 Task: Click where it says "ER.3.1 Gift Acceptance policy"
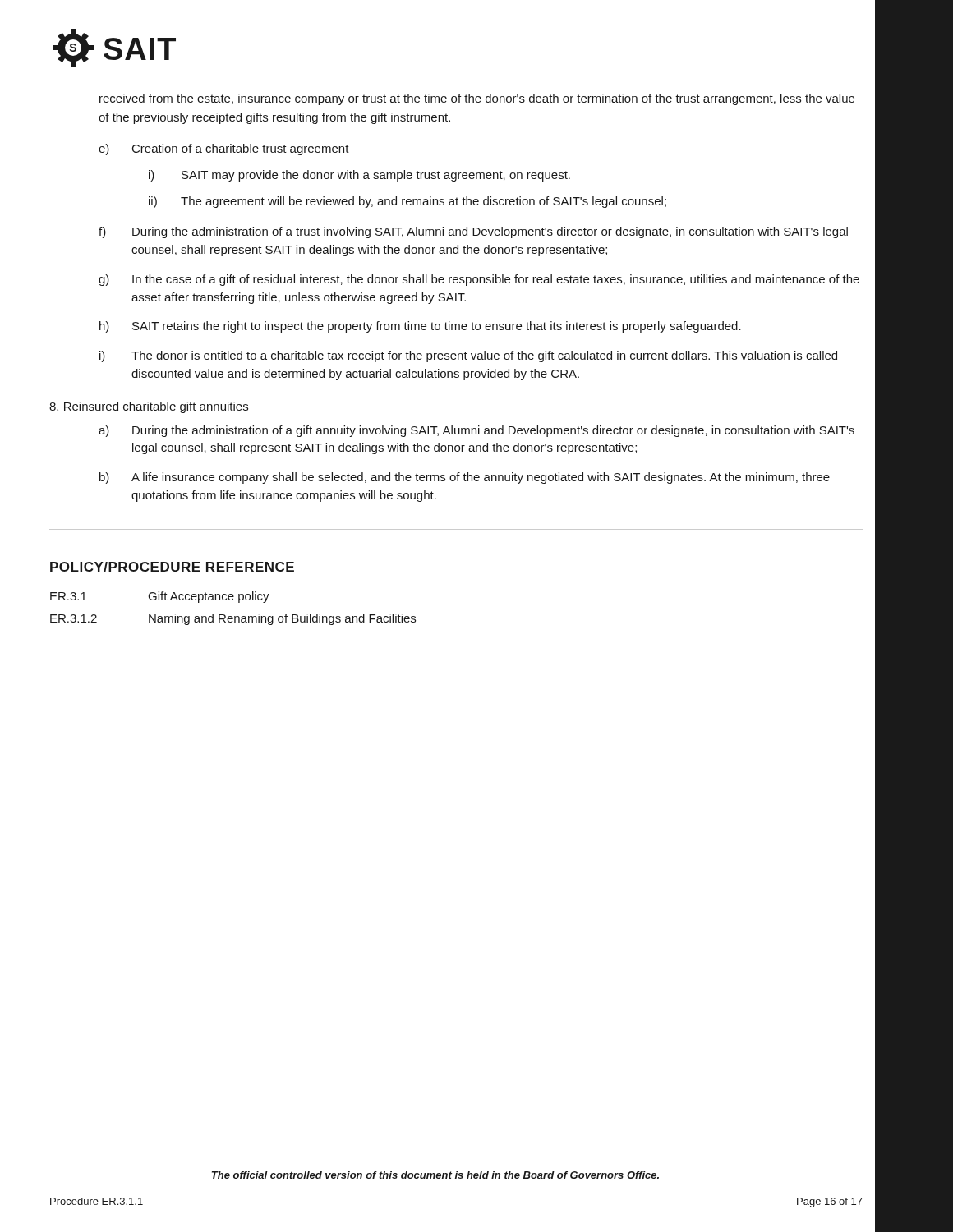tap(159, 595)
